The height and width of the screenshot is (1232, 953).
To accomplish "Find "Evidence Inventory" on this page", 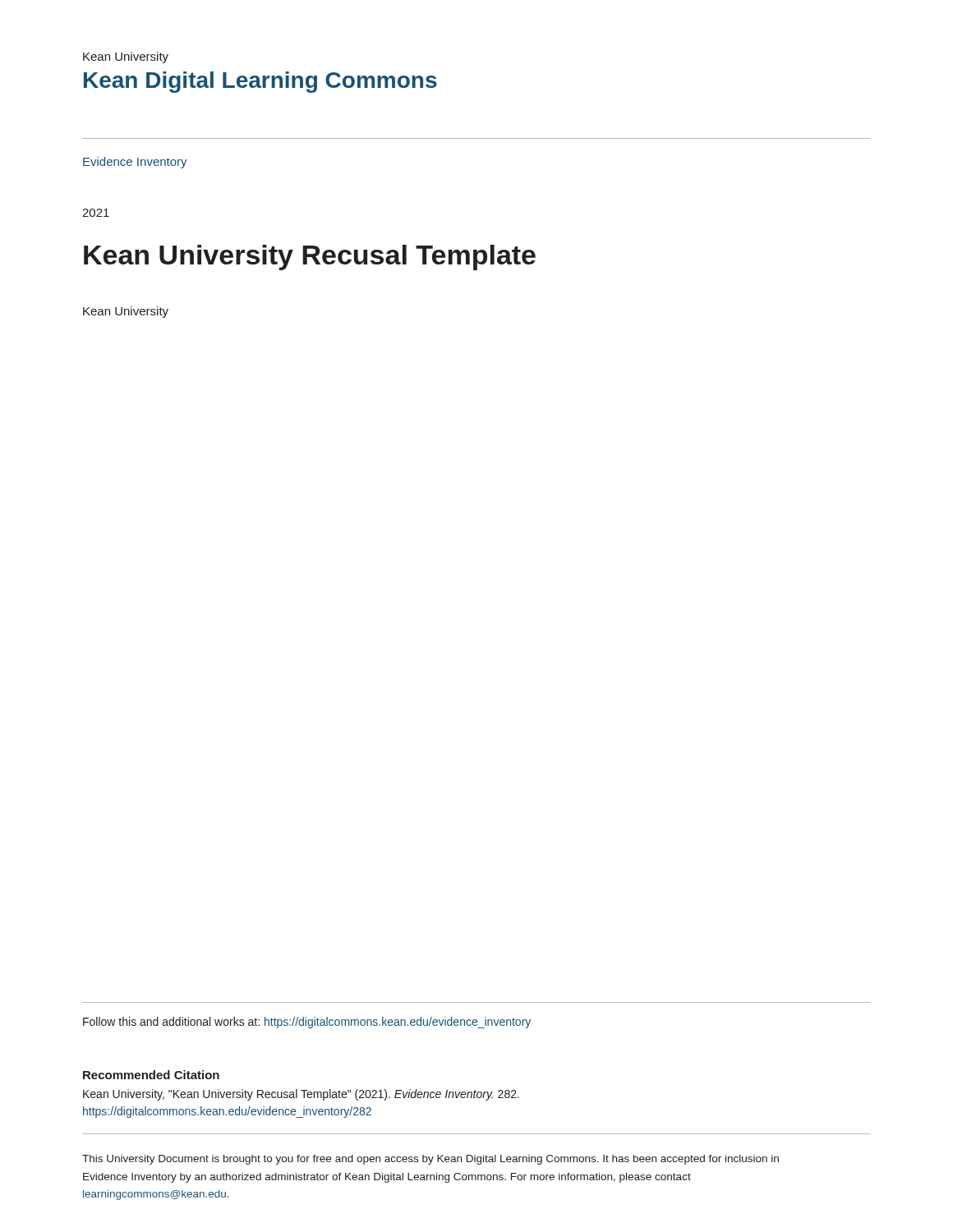I will [x=135, y=161].
